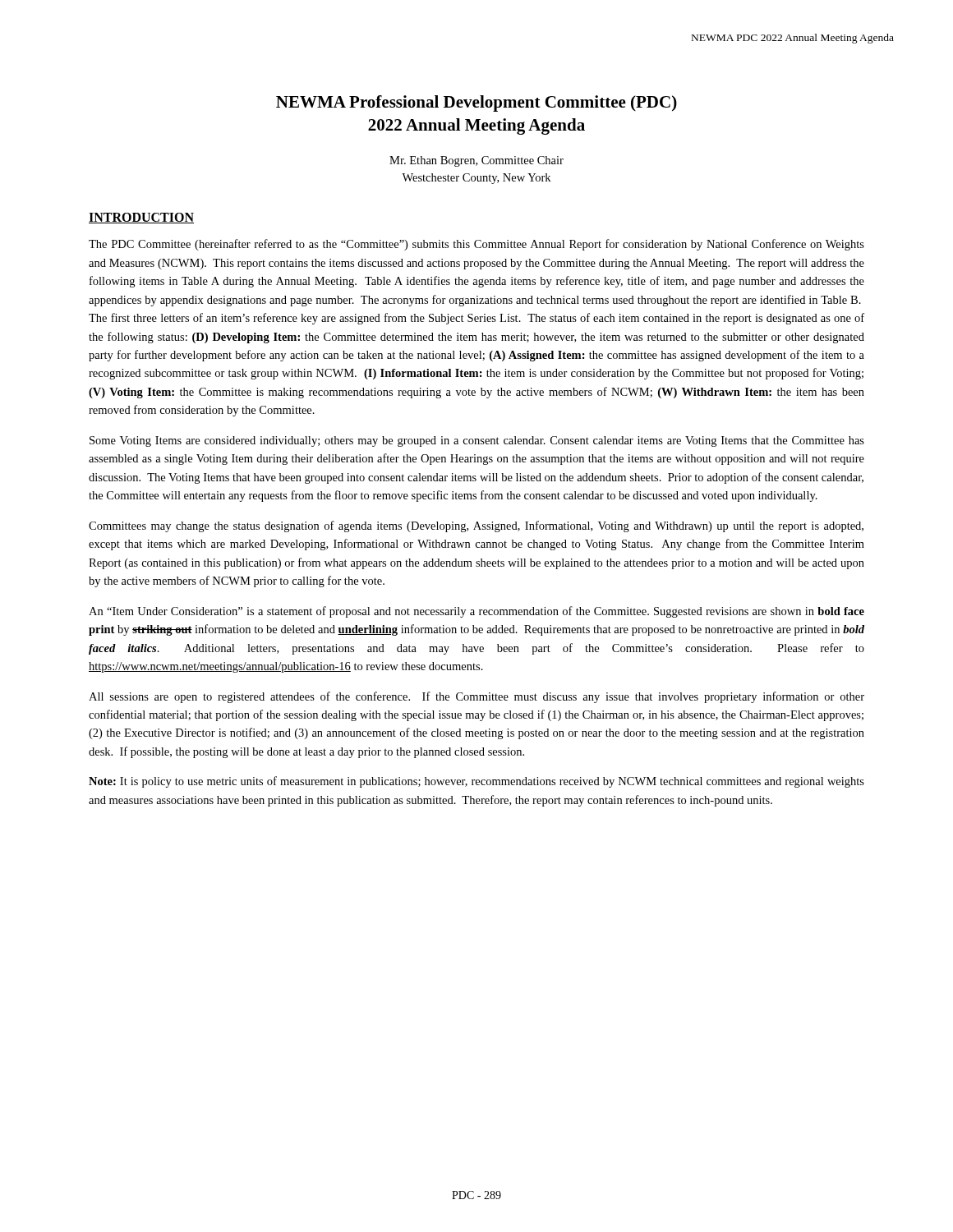Screen dimensions: 1232x953
Task: Click the passage that begins "Some Voting Items are considered individually; others"
Action: point(476,468)
